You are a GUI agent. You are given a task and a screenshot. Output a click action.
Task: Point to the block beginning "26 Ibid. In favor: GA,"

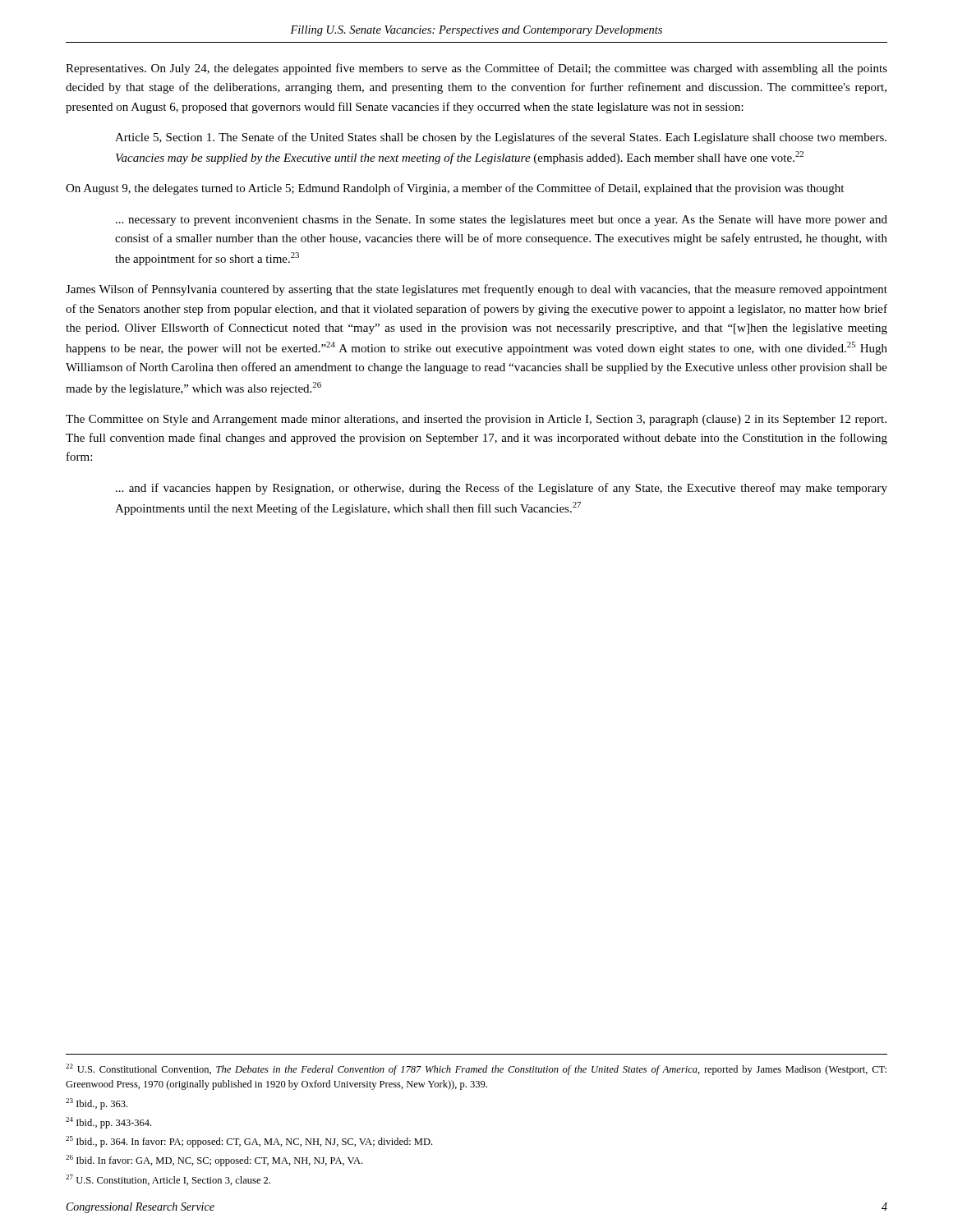(214, 1160)
